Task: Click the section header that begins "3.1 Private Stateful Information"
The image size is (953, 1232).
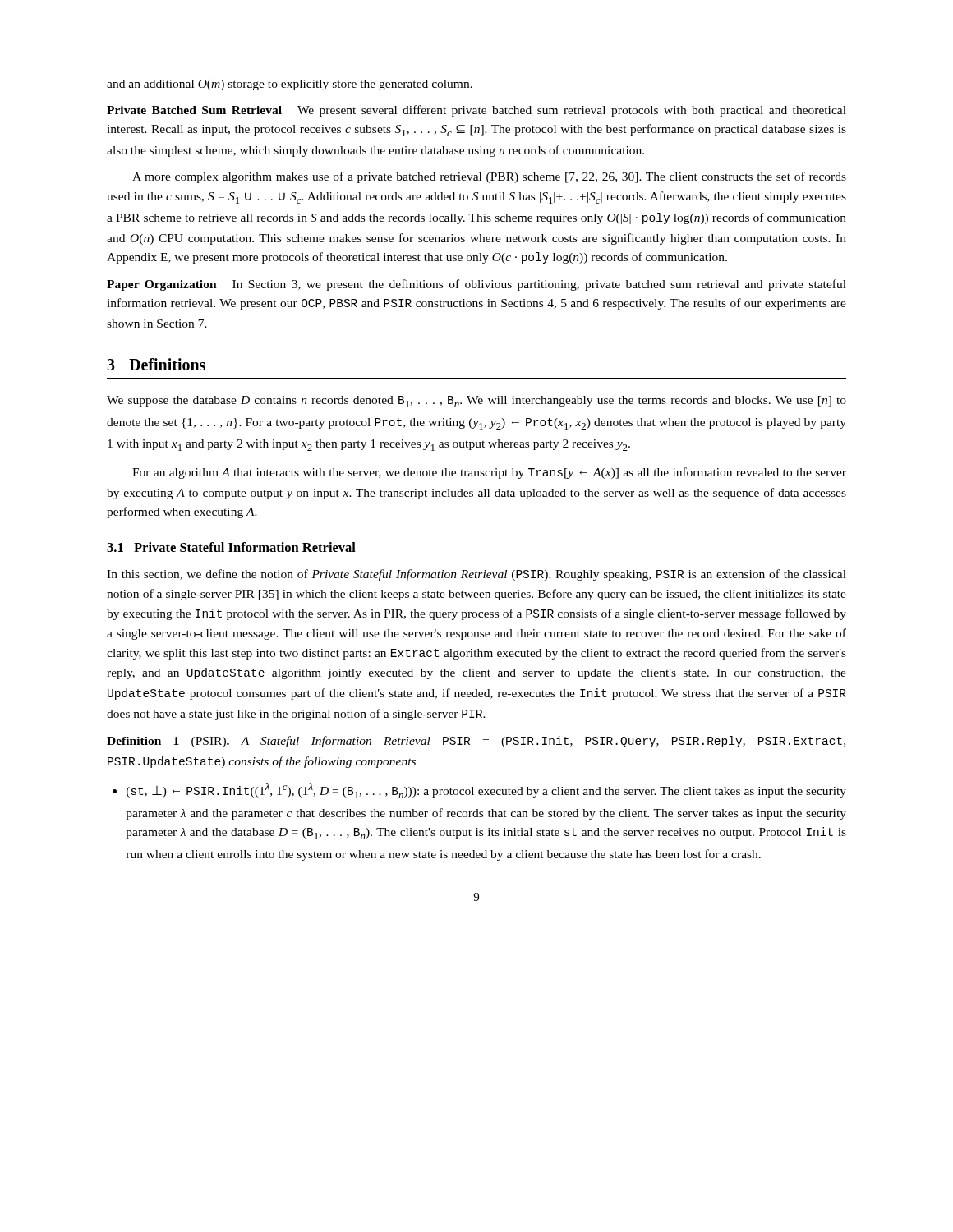Action: point(231,547)
